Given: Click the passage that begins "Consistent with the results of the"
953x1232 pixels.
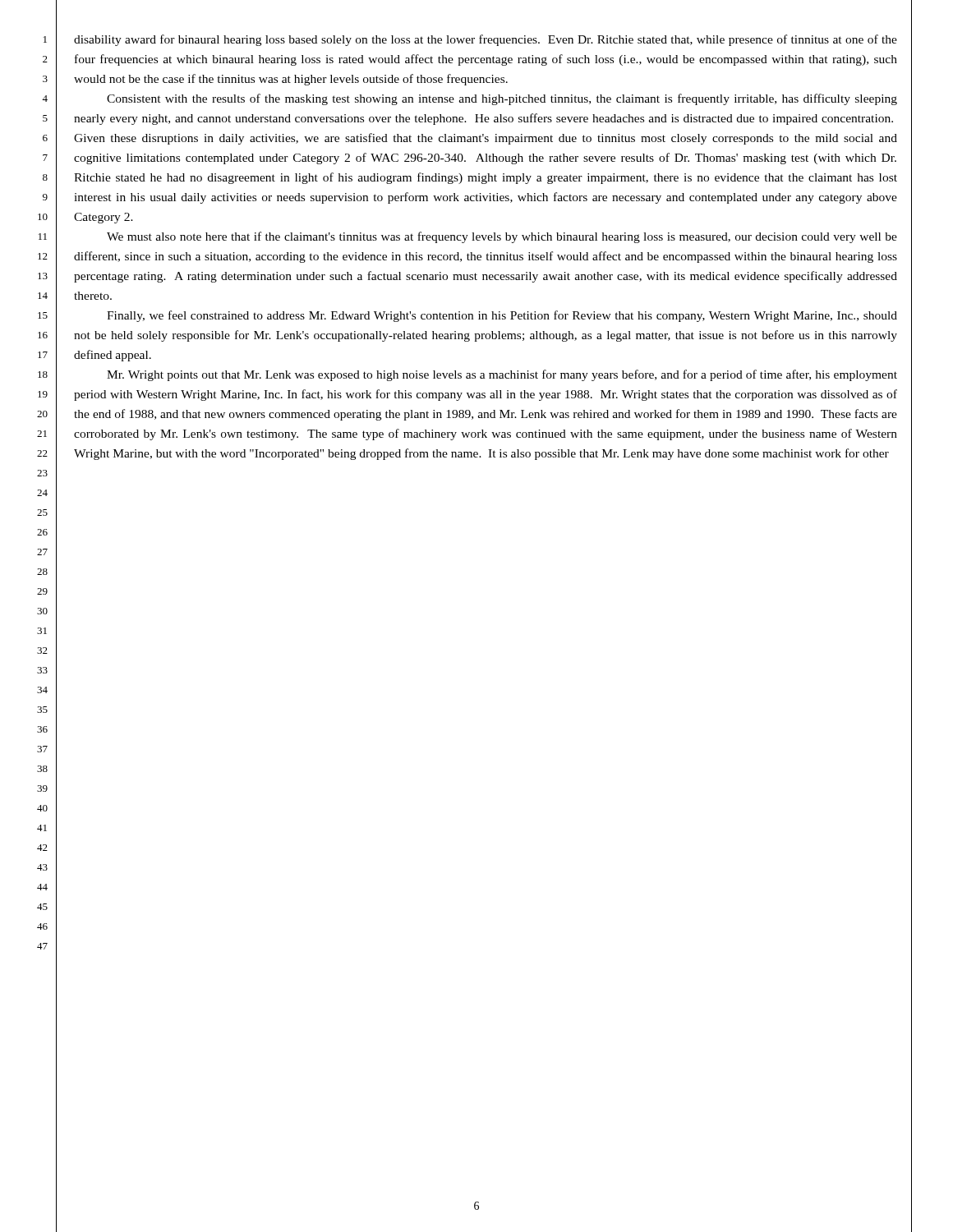Looking at the screenshot, I should (486, 158).
